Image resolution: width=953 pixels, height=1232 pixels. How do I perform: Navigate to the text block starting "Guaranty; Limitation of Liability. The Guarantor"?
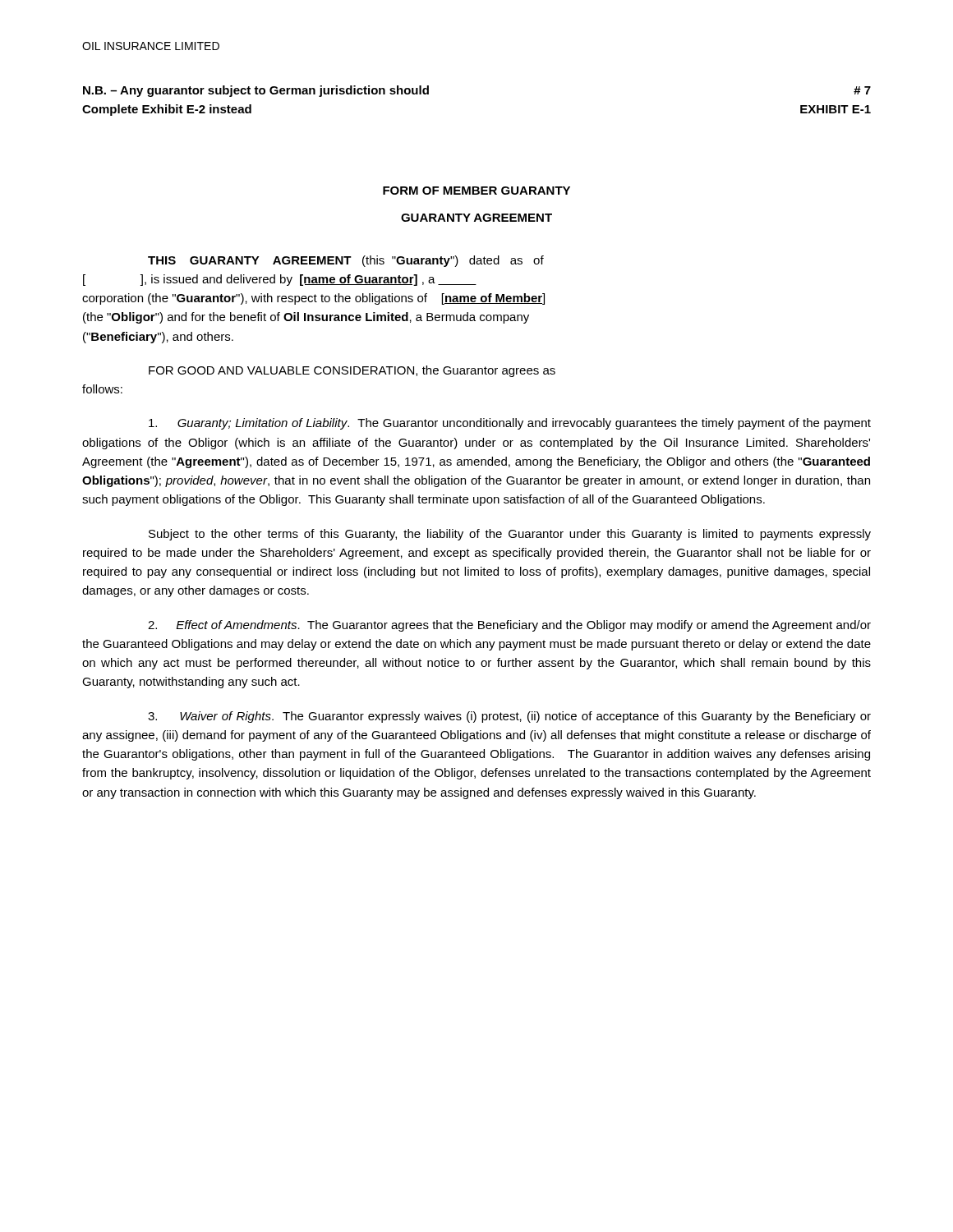point(476,461)
